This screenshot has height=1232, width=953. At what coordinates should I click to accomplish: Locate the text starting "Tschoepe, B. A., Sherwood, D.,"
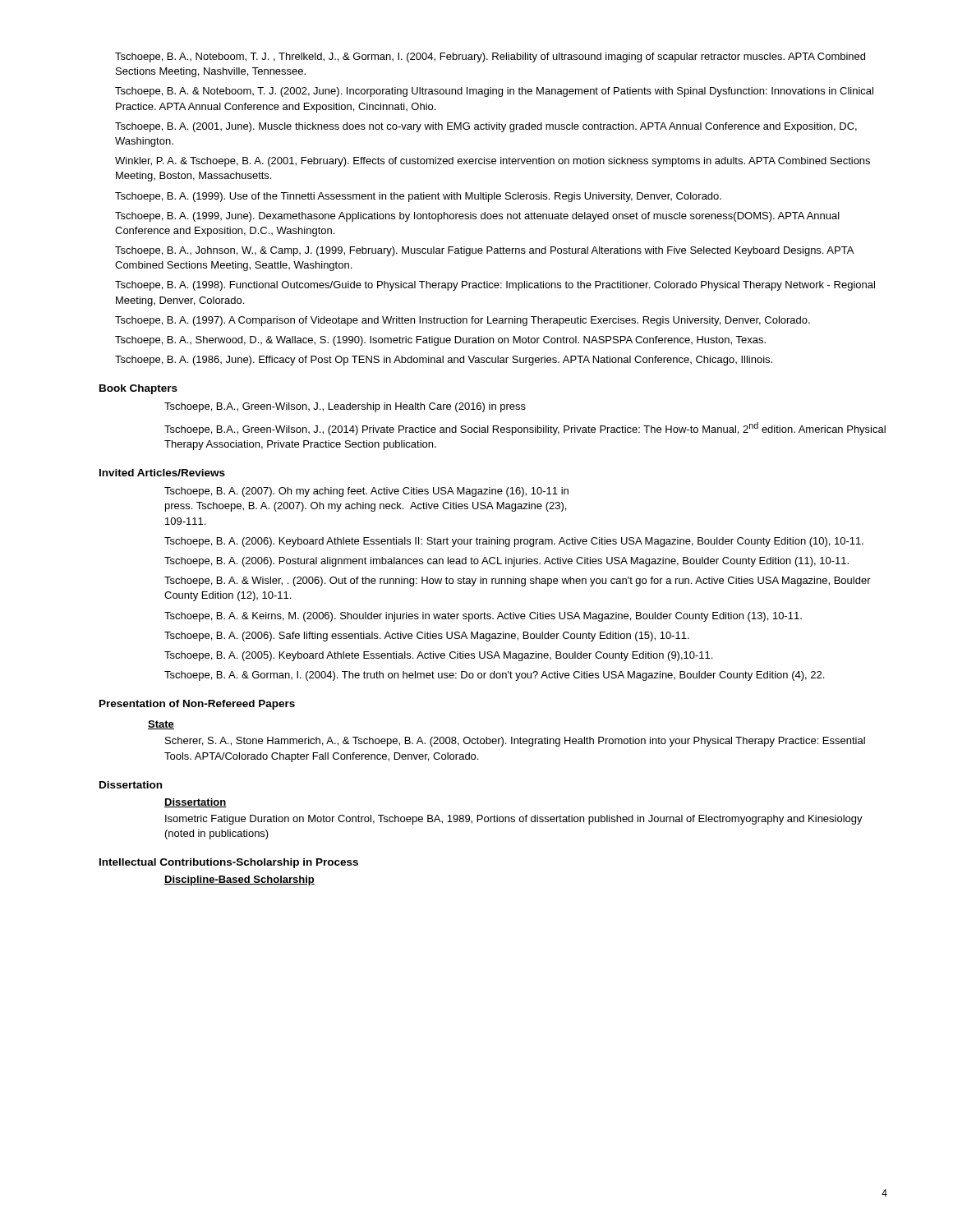click(441, 340)
